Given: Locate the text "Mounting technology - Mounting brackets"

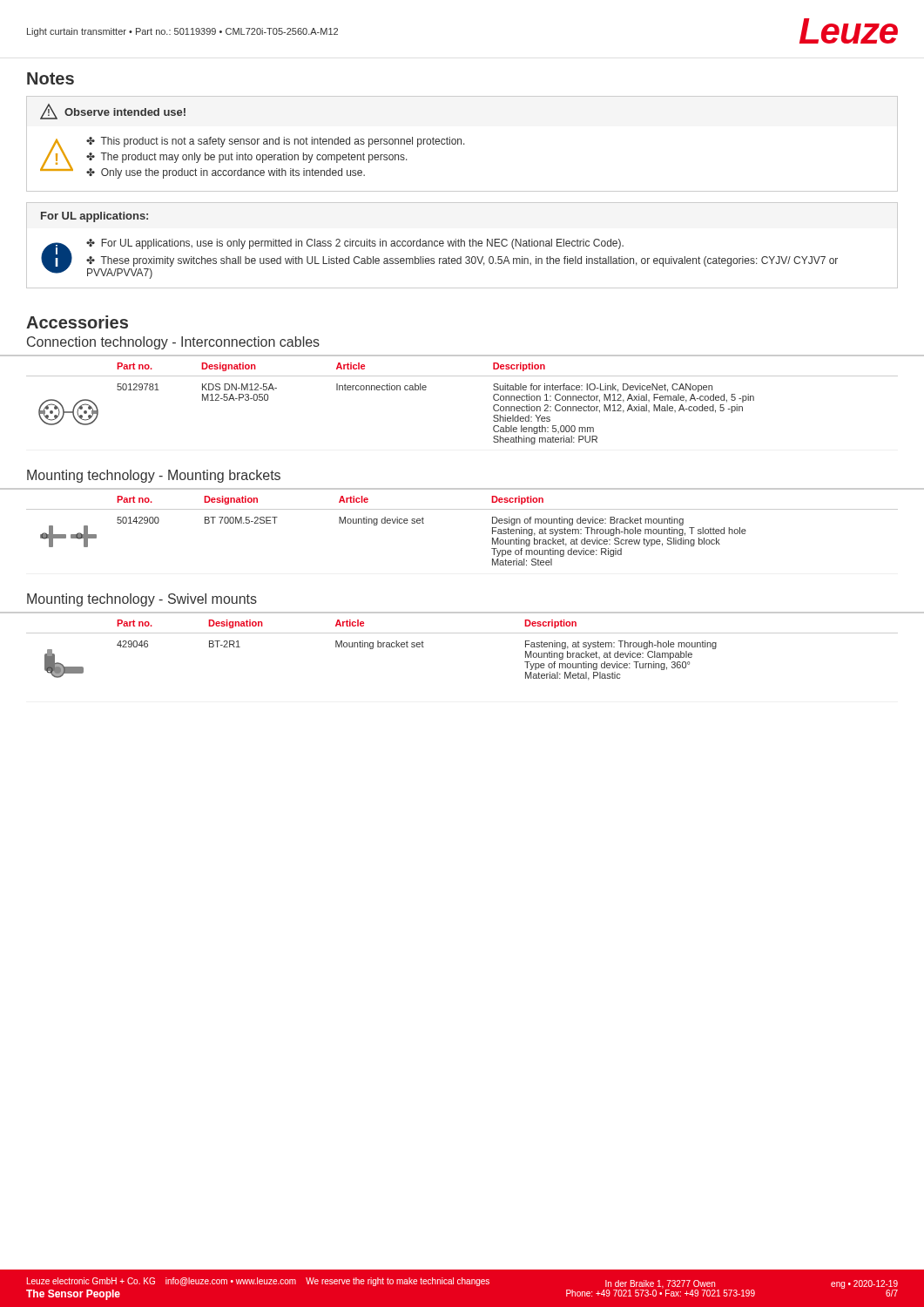Looking at the screenshot, I should [154, 475].
